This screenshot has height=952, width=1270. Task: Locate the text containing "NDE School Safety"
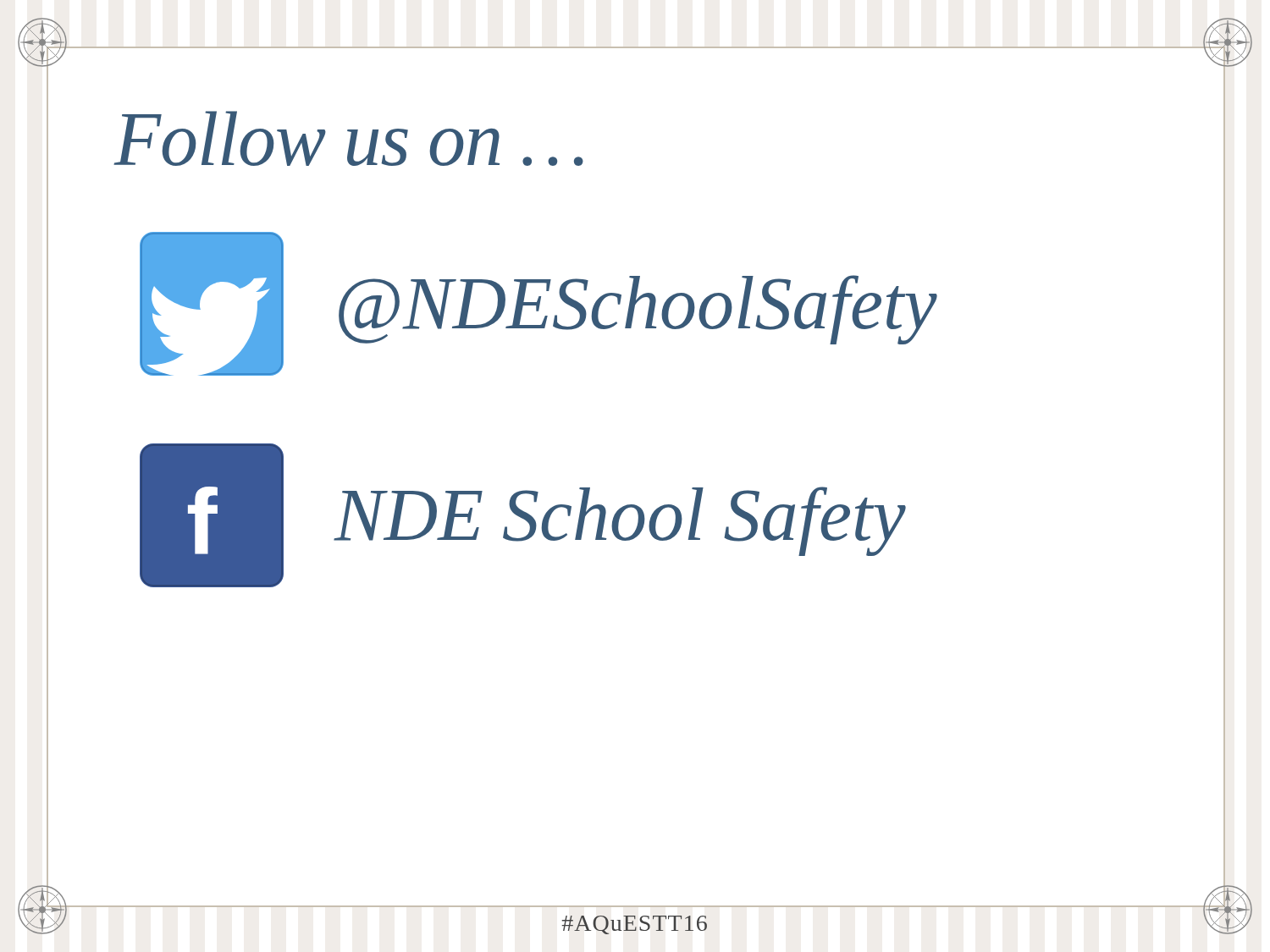(x=620, y=515)
